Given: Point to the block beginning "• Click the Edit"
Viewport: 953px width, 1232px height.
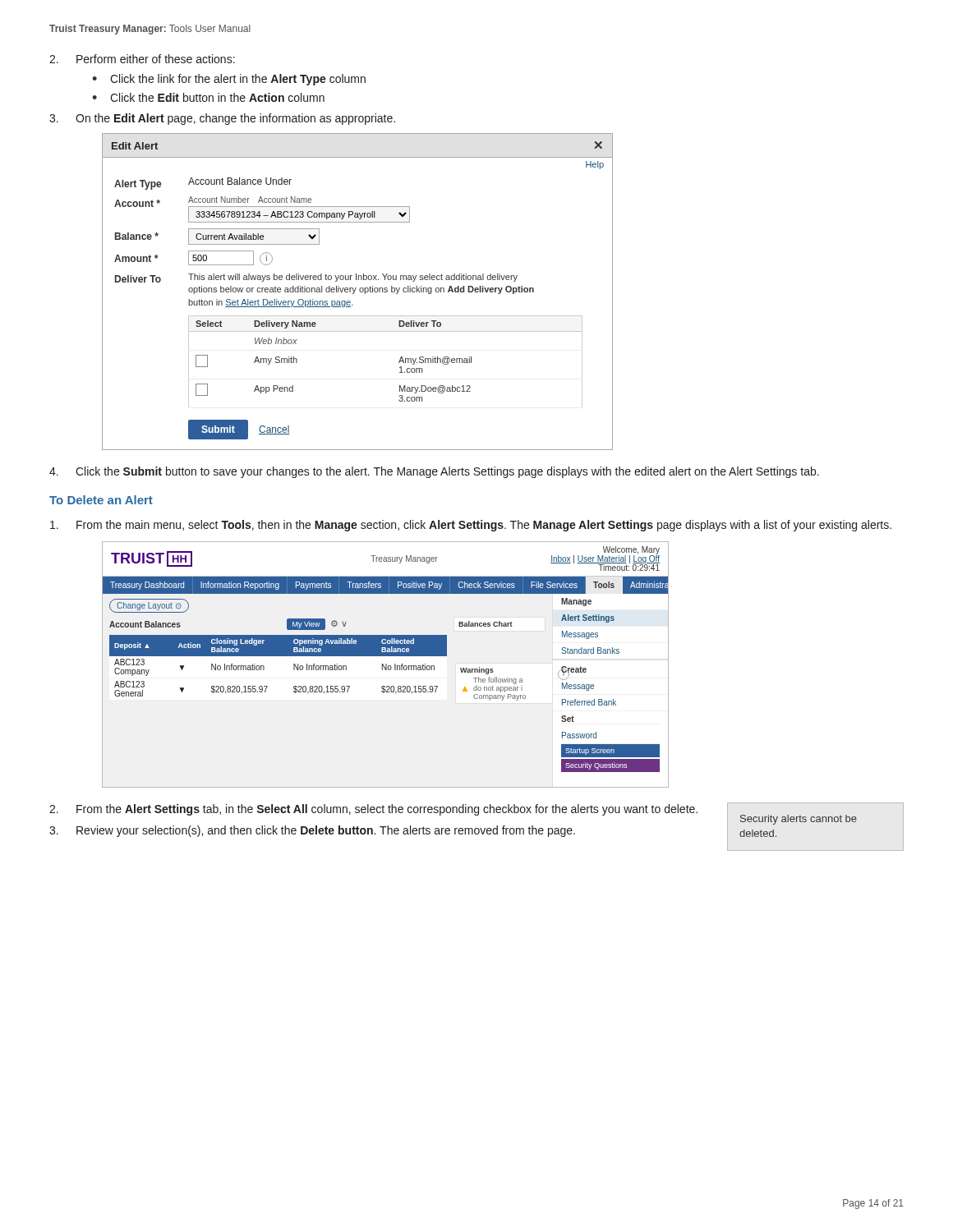Looking at the screenshot, I should pyautogui.click(x=208, y=97).
